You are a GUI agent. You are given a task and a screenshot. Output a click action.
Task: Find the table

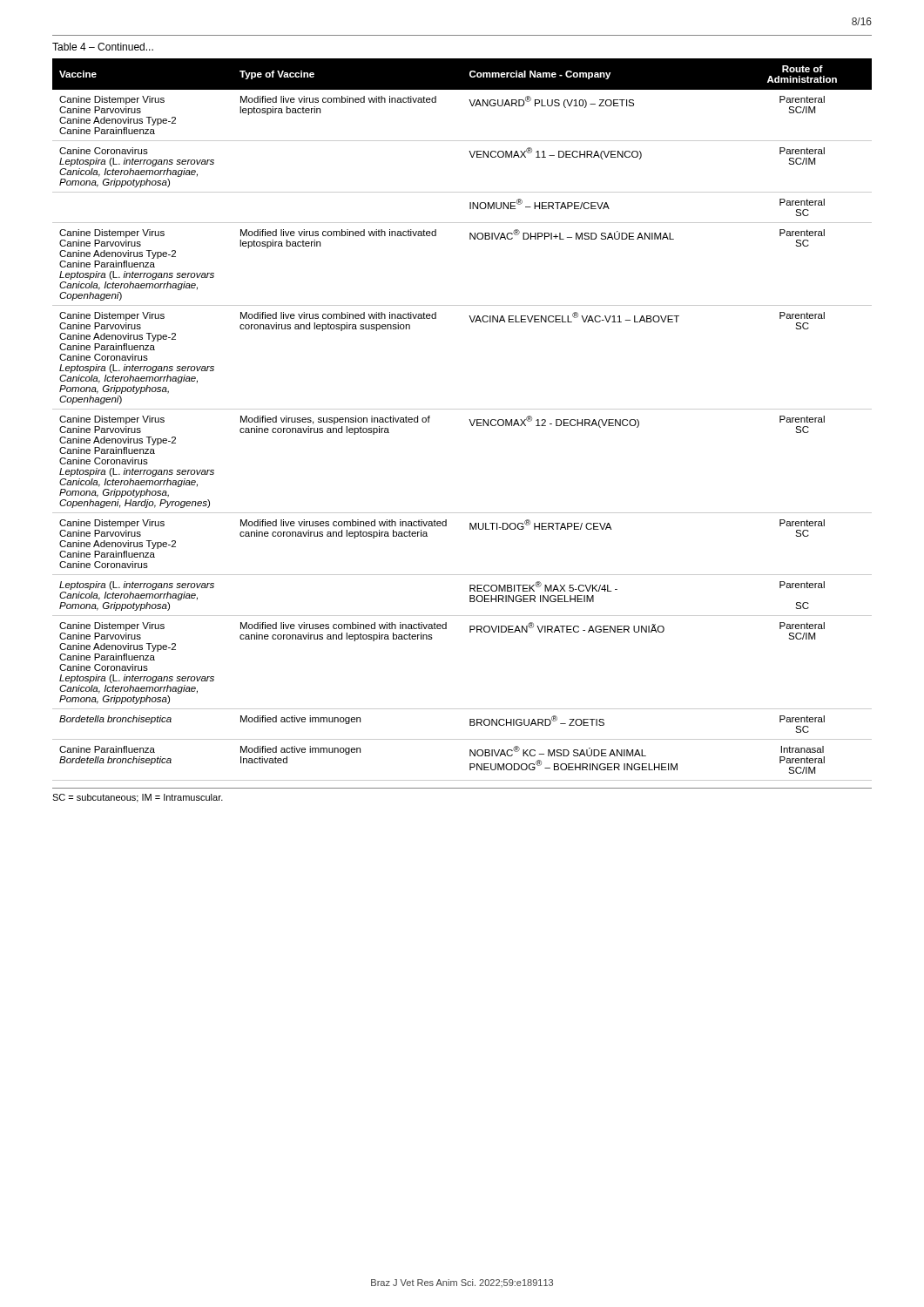coord(462,420)
